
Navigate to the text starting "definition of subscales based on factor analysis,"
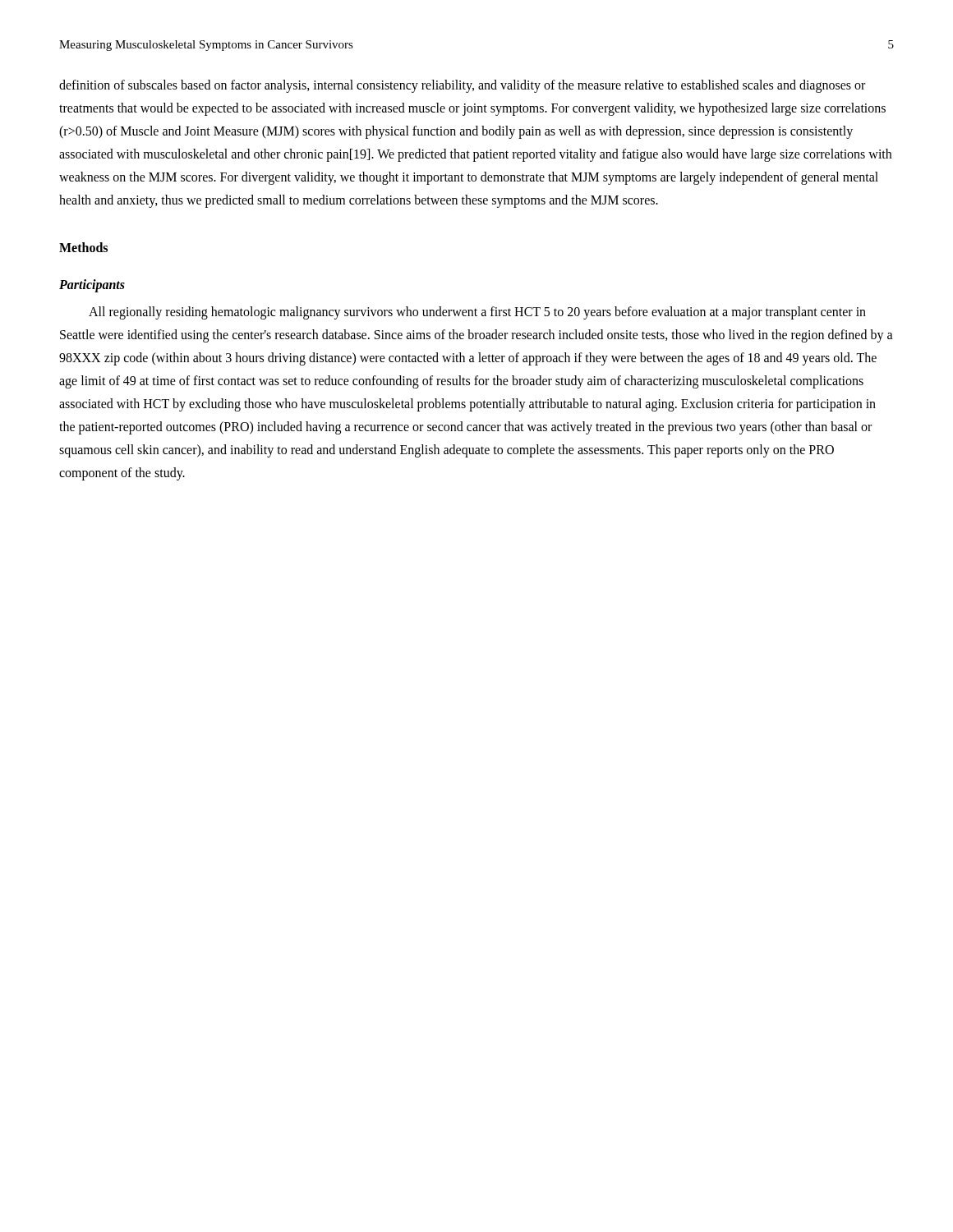point(476,143)
